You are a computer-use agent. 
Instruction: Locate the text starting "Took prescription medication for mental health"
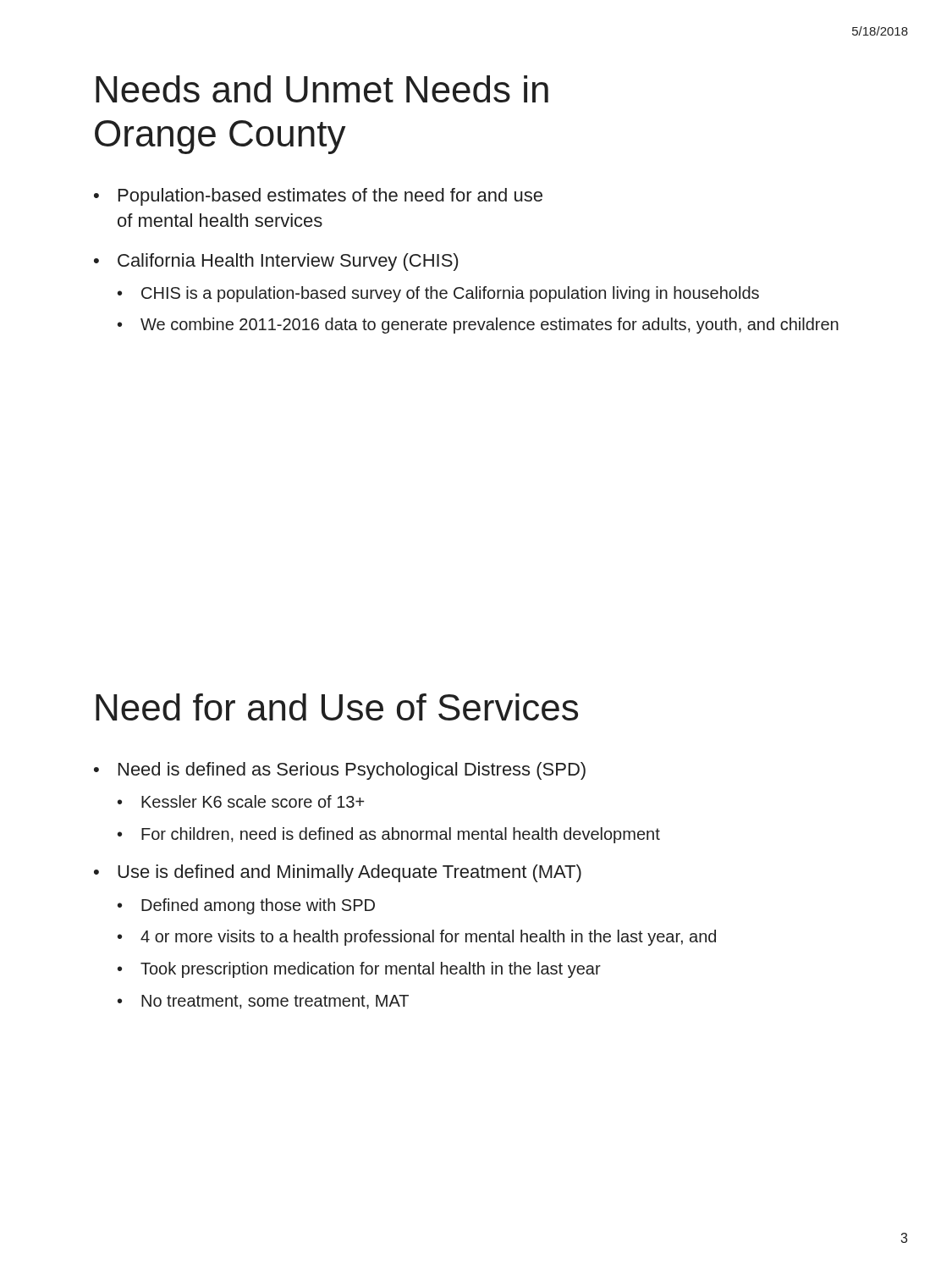coord(371,969)
